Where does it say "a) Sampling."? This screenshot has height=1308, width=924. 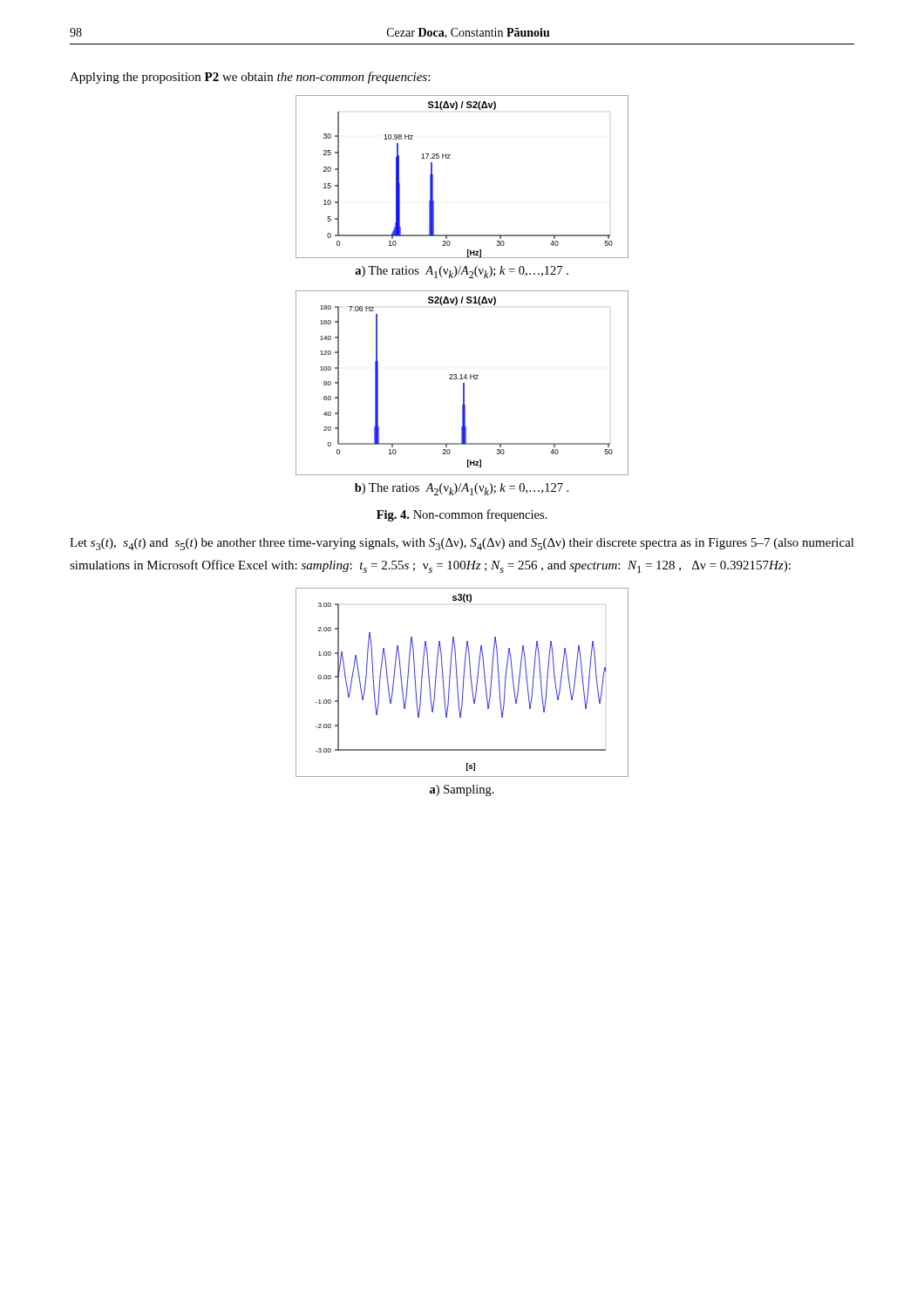tap(462, 789)
